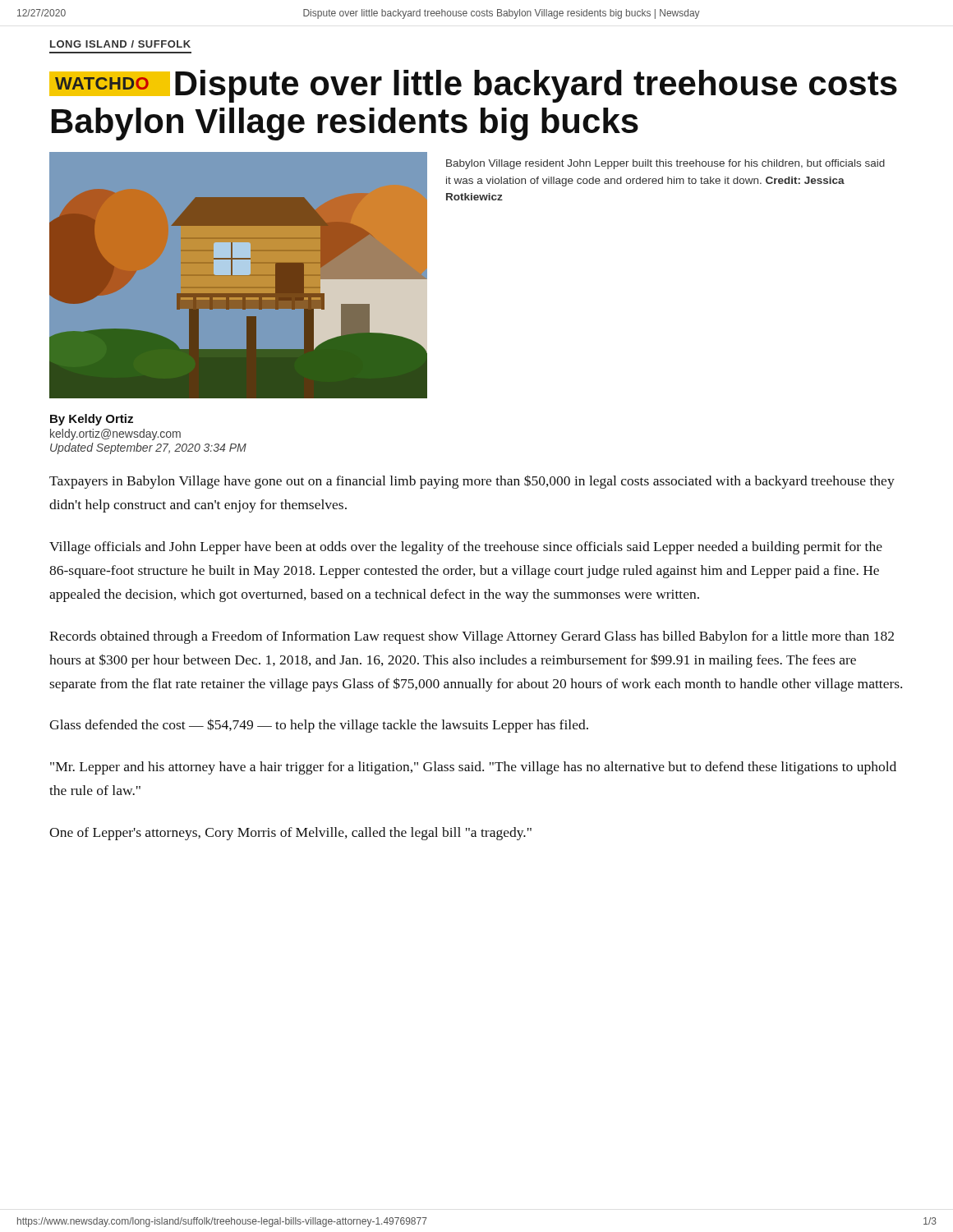
Task: Locate the text block starting "Babylon Village resident John Lepper built"
Action: (x=665, y=180)
